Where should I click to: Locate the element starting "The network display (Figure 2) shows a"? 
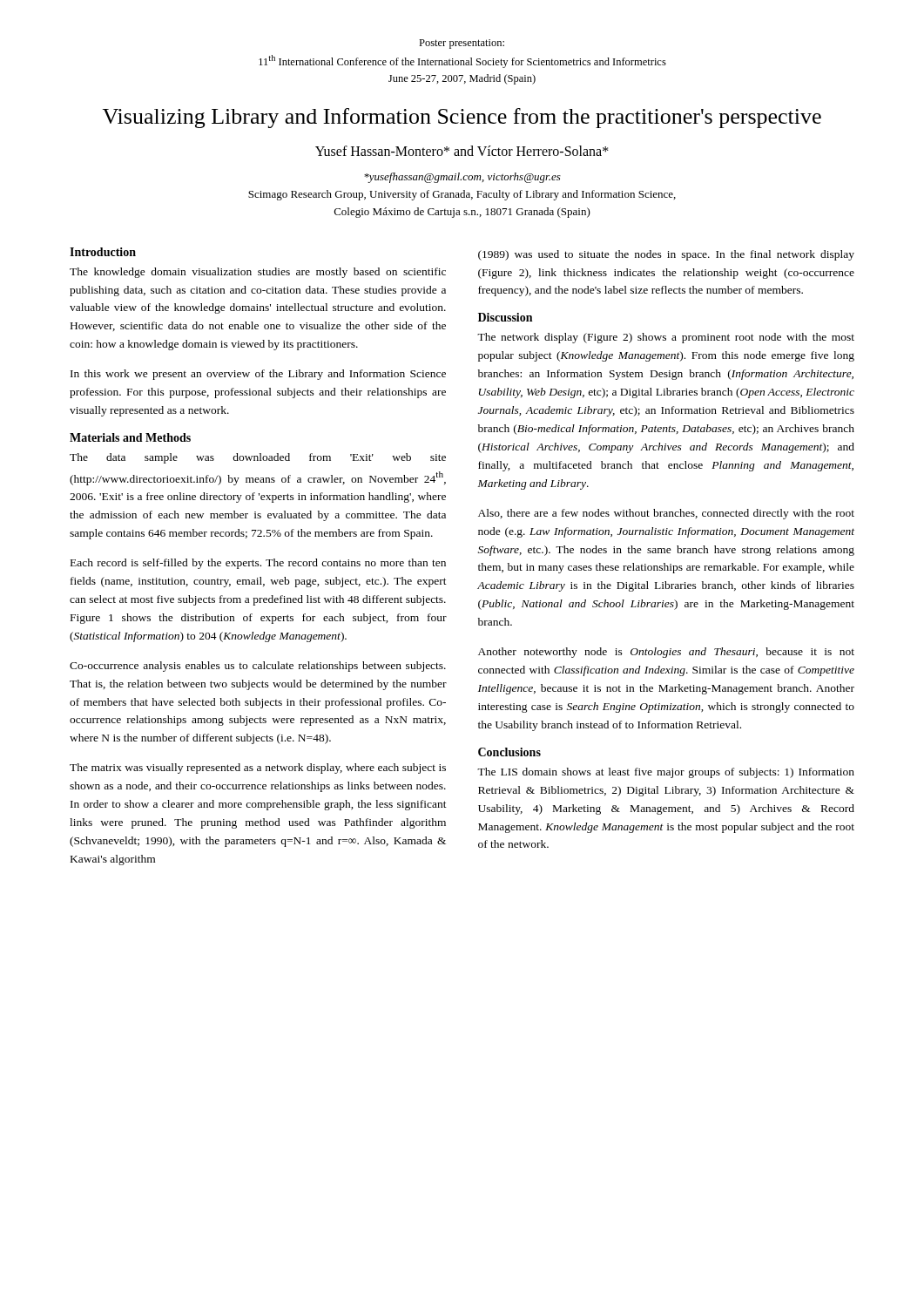point(666,410)
